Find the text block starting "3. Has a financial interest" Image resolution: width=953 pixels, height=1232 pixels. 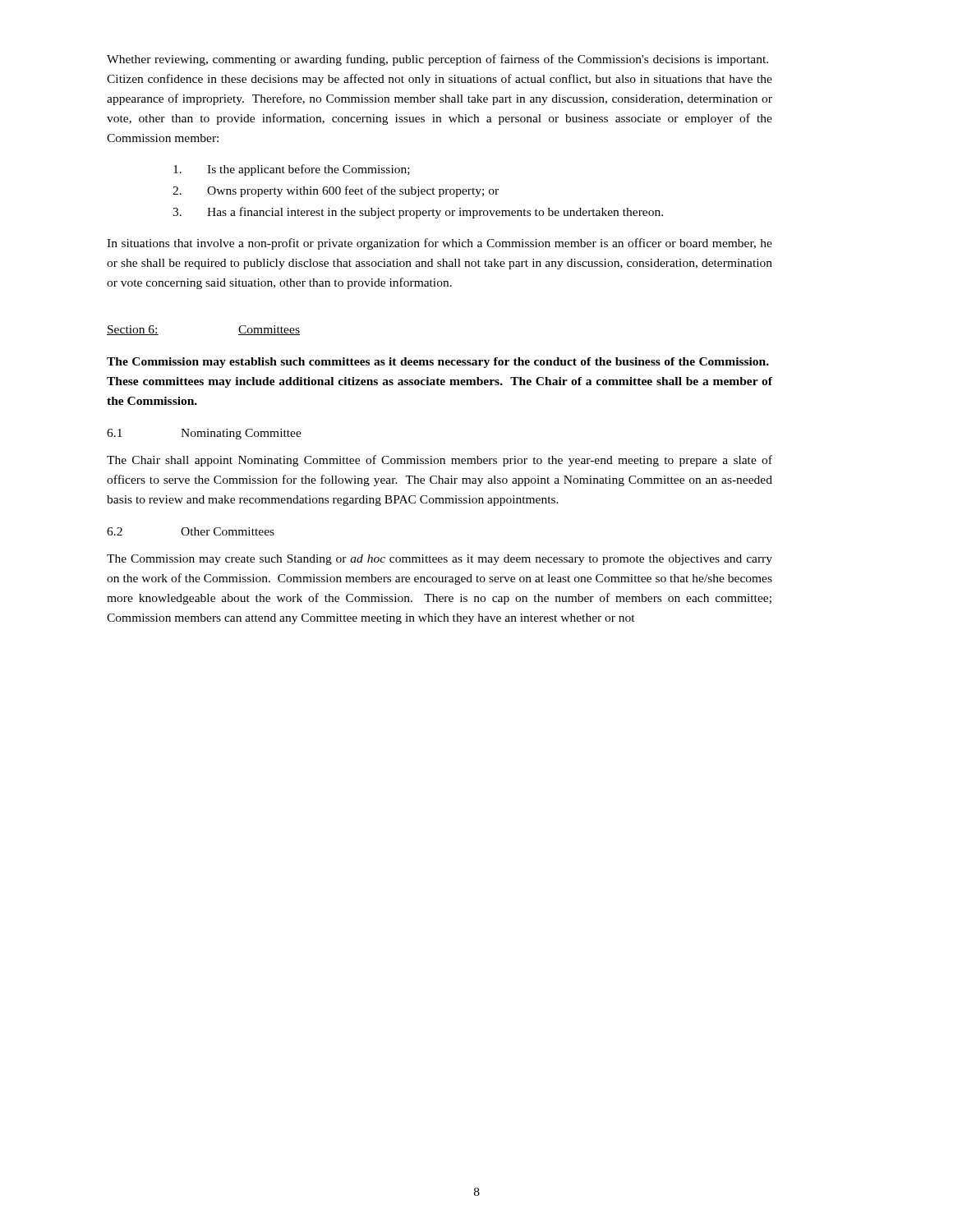coord(472,212)
